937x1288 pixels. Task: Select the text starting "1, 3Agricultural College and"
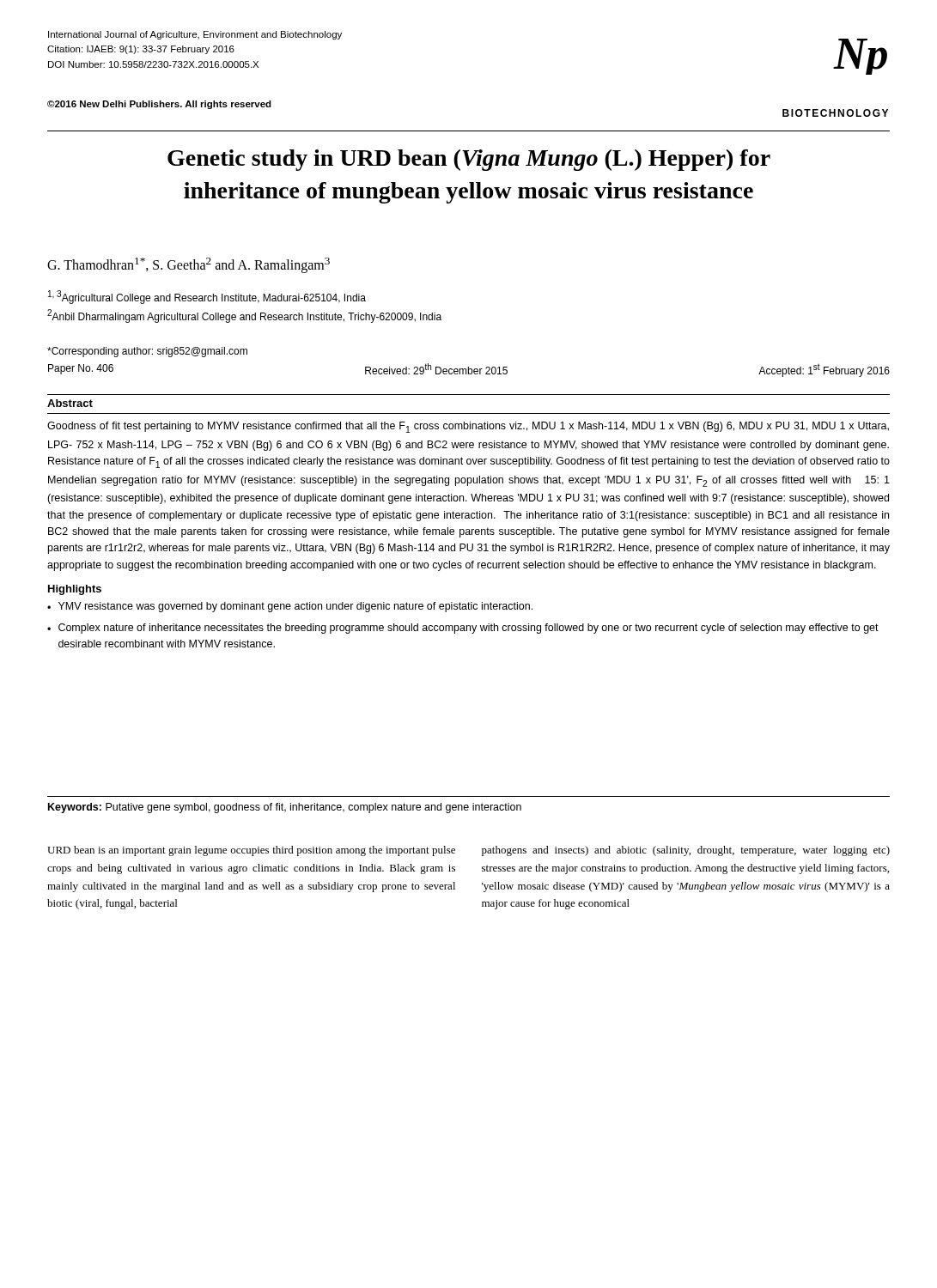coord(244,306)
